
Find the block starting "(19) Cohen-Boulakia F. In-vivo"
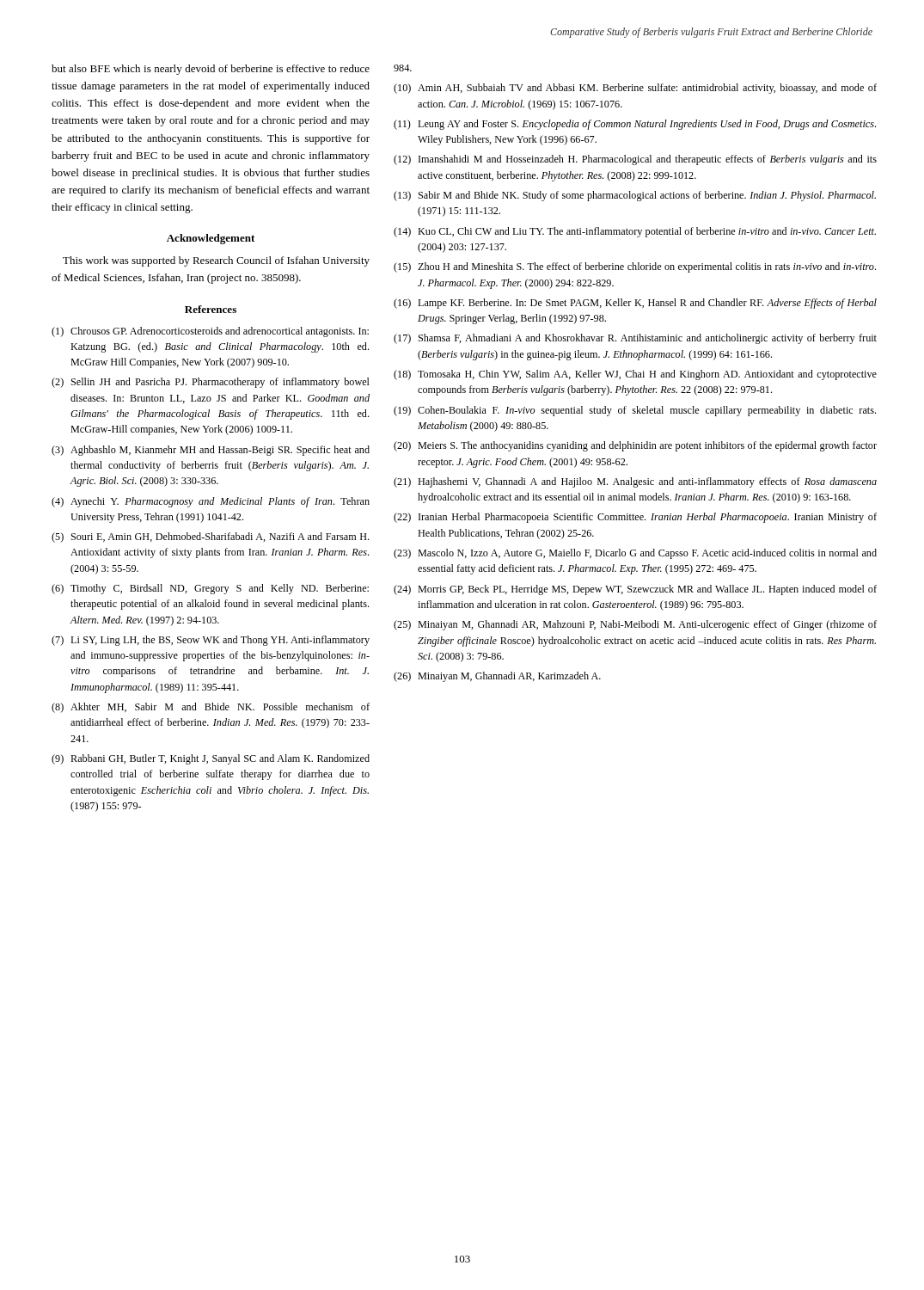[635, 418]
